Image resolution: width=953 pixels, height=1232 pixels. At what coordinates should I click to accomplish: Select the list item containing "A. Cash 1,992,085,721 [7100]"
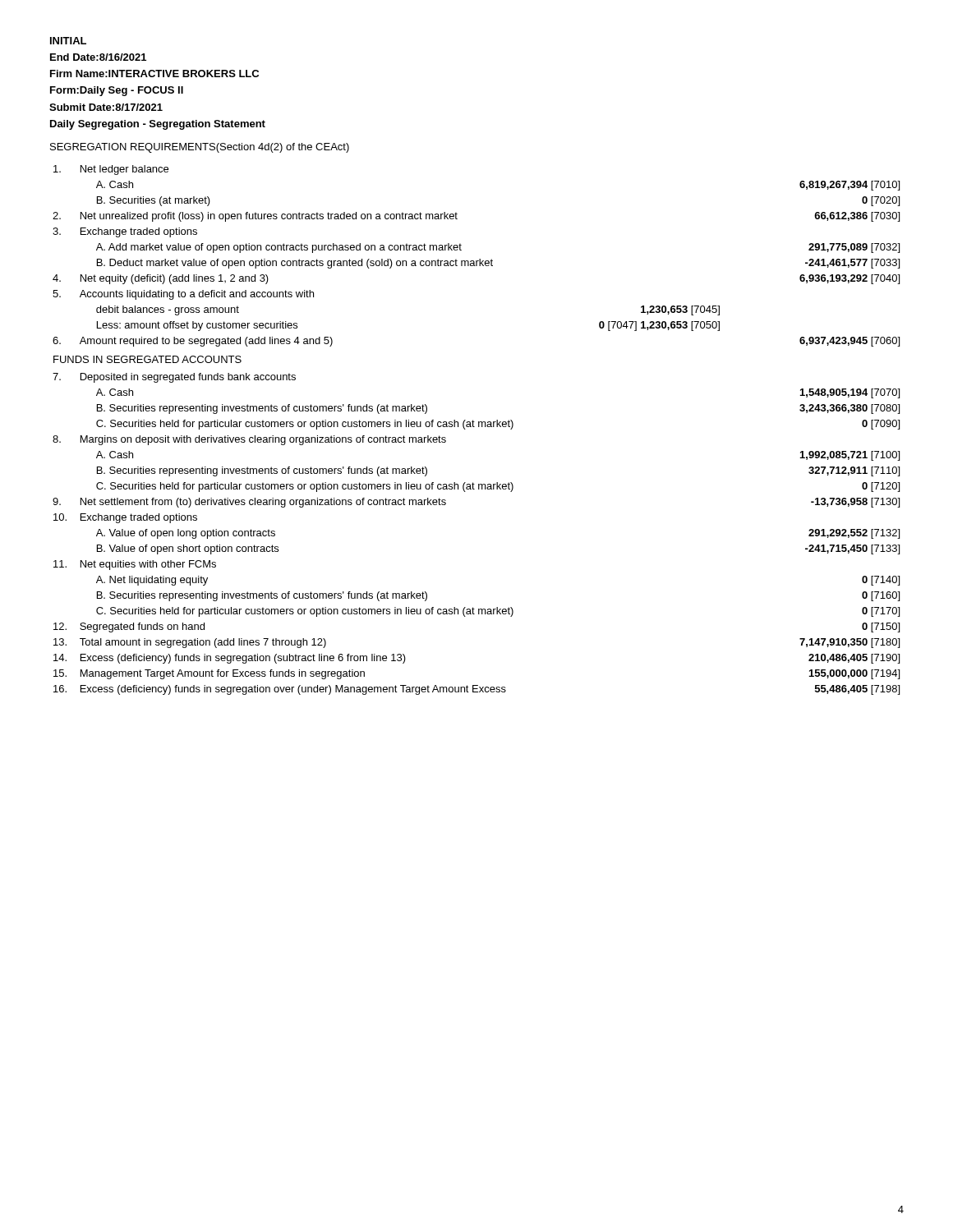(111, 457)
